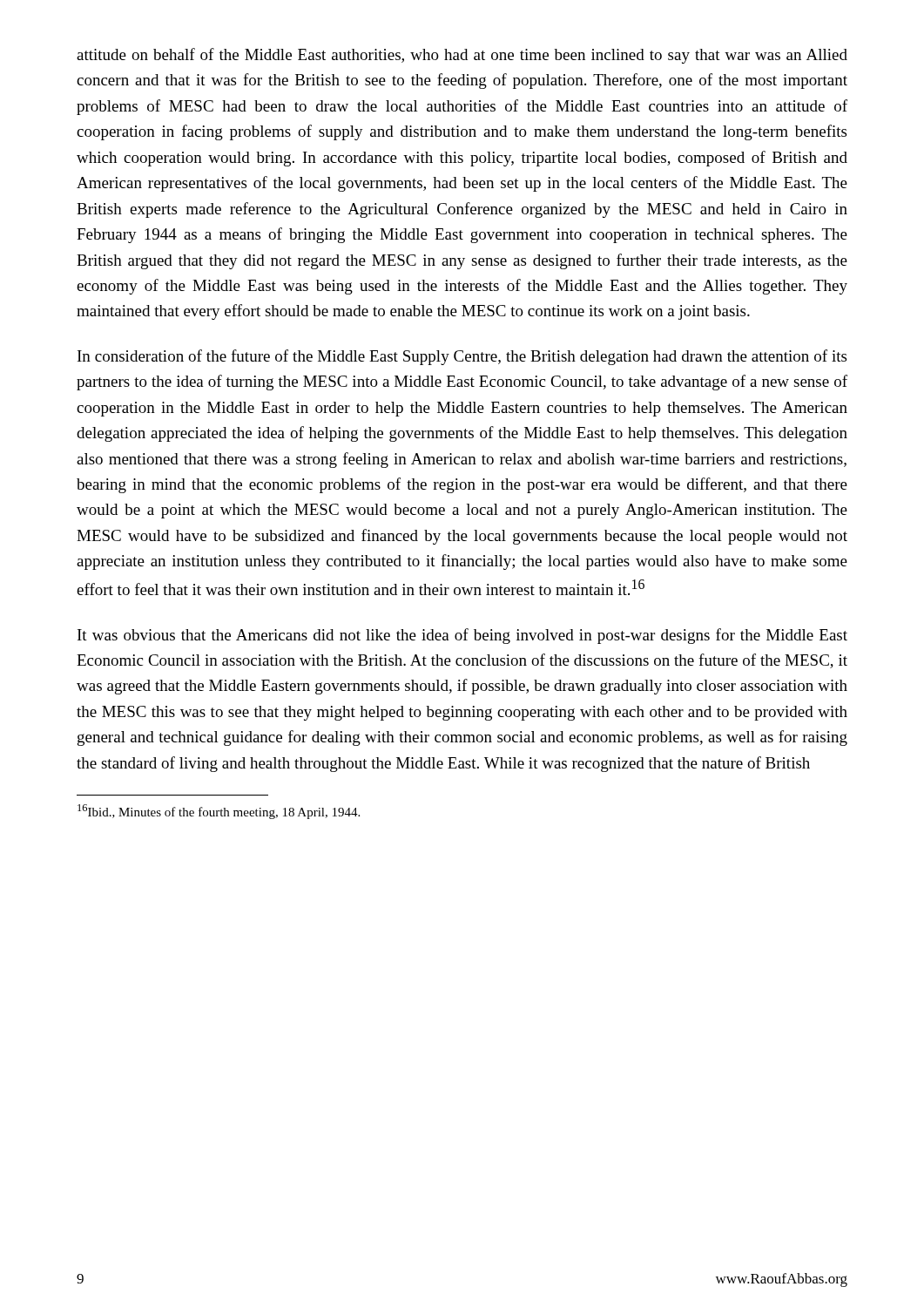Locate the text block with the text "In consideration of the future of the Middle"

click(462, 473)
